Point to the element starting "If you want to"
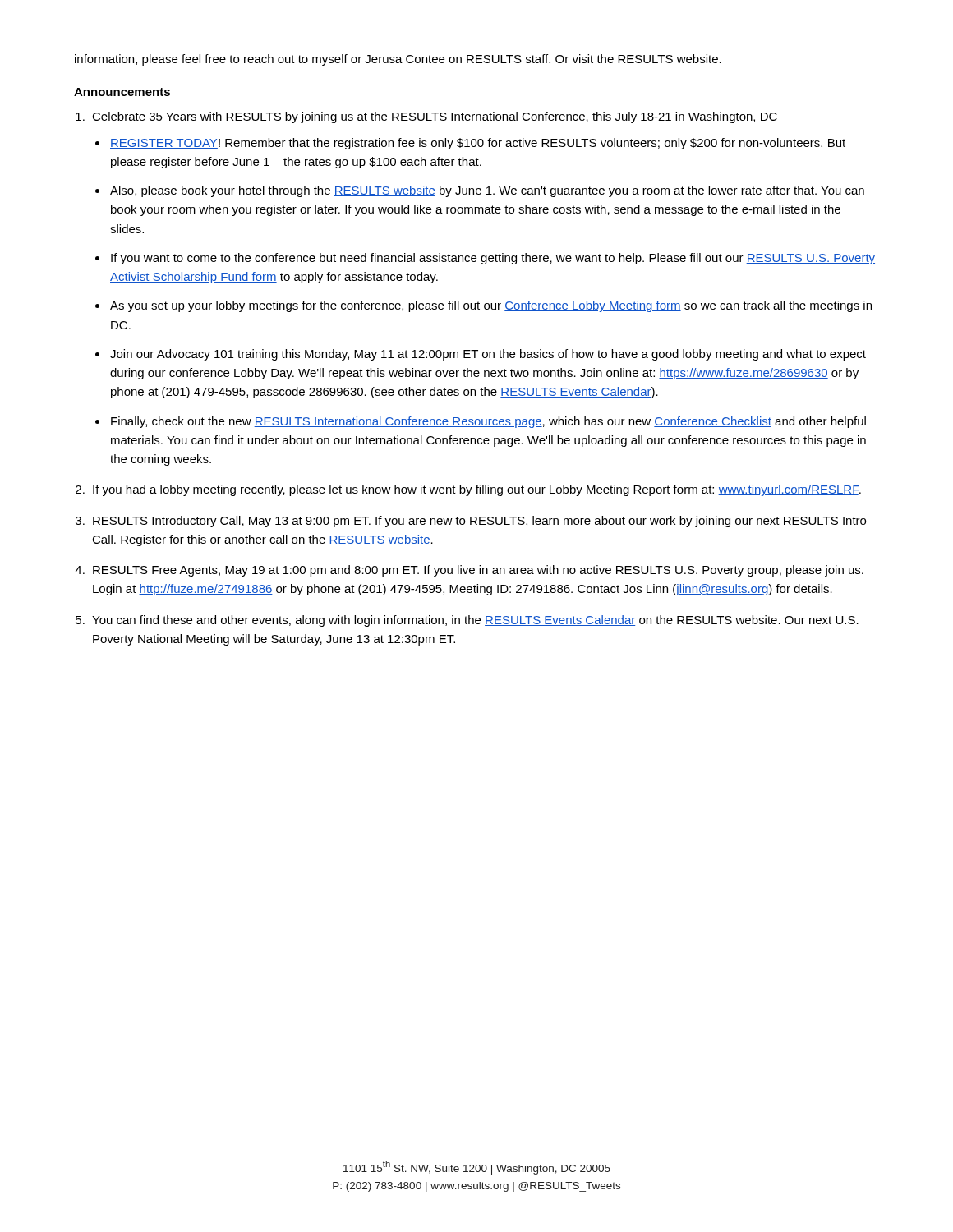The height and width of the screenshot is (1232, 953). 493,267
